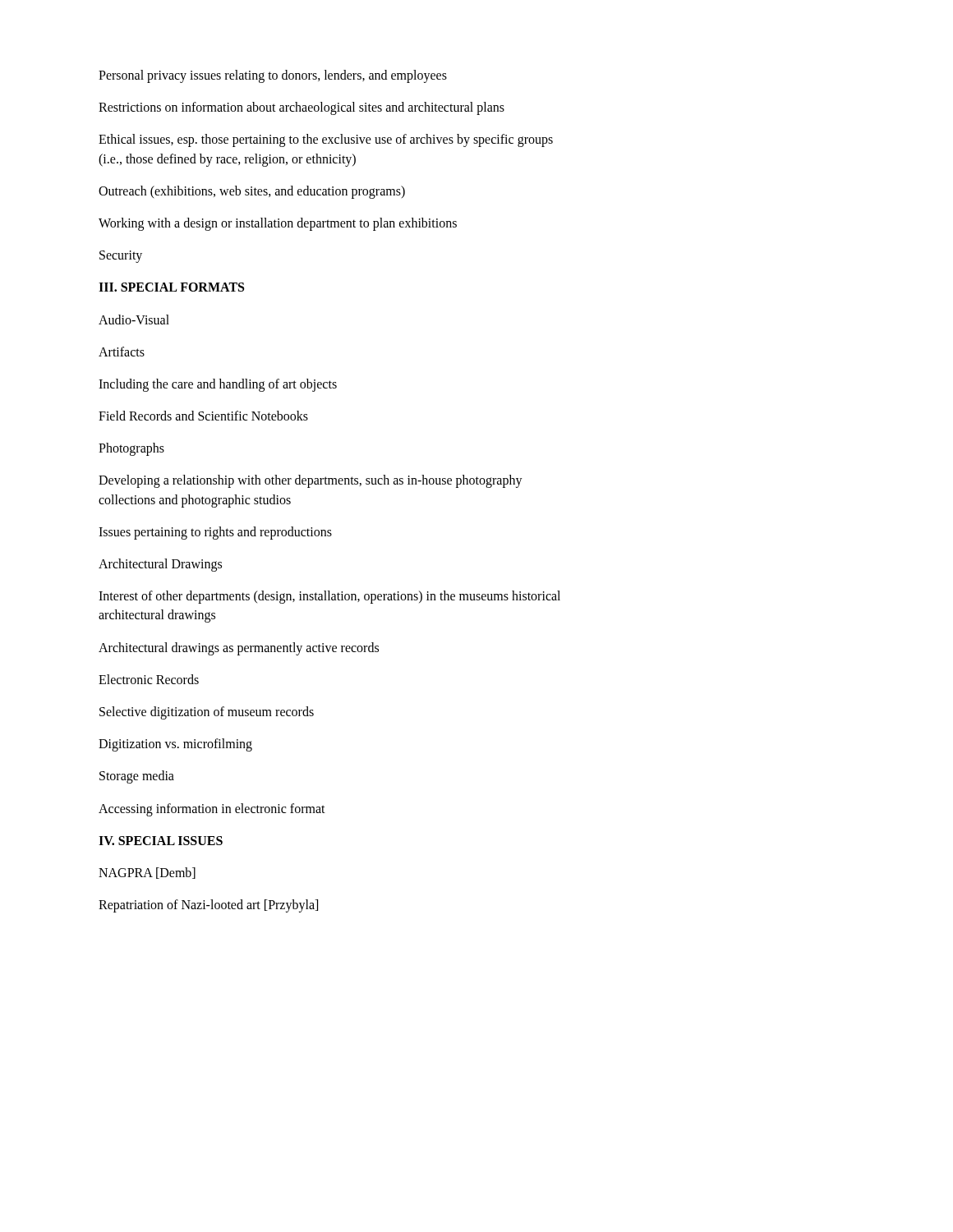Point to the text block starting "Accessing information in electronic"
Viewport: 953px width, 1232px height.
pyautogui.click(x=212, y=808)
